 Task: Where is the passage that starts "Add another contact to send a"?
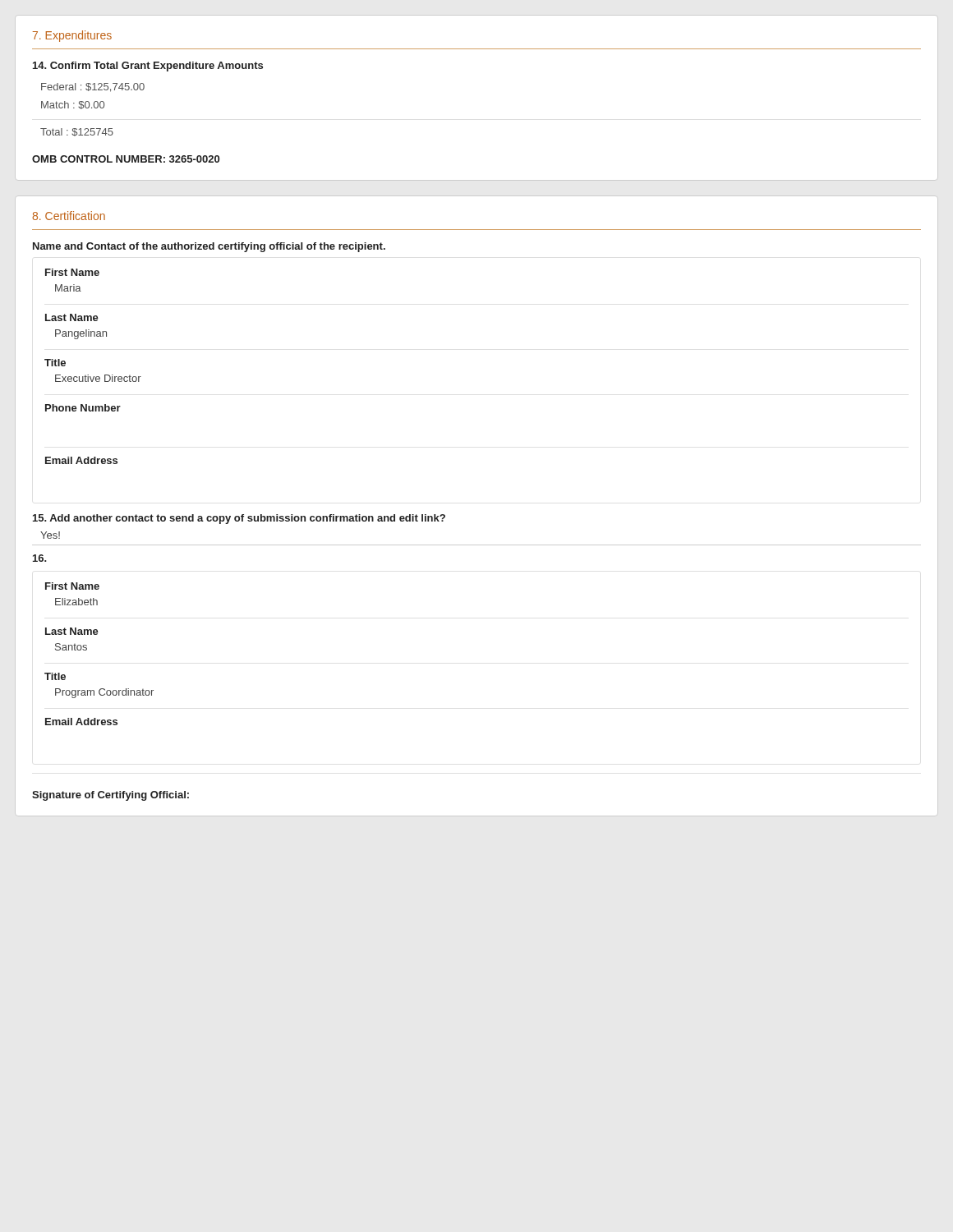(239, 519)
